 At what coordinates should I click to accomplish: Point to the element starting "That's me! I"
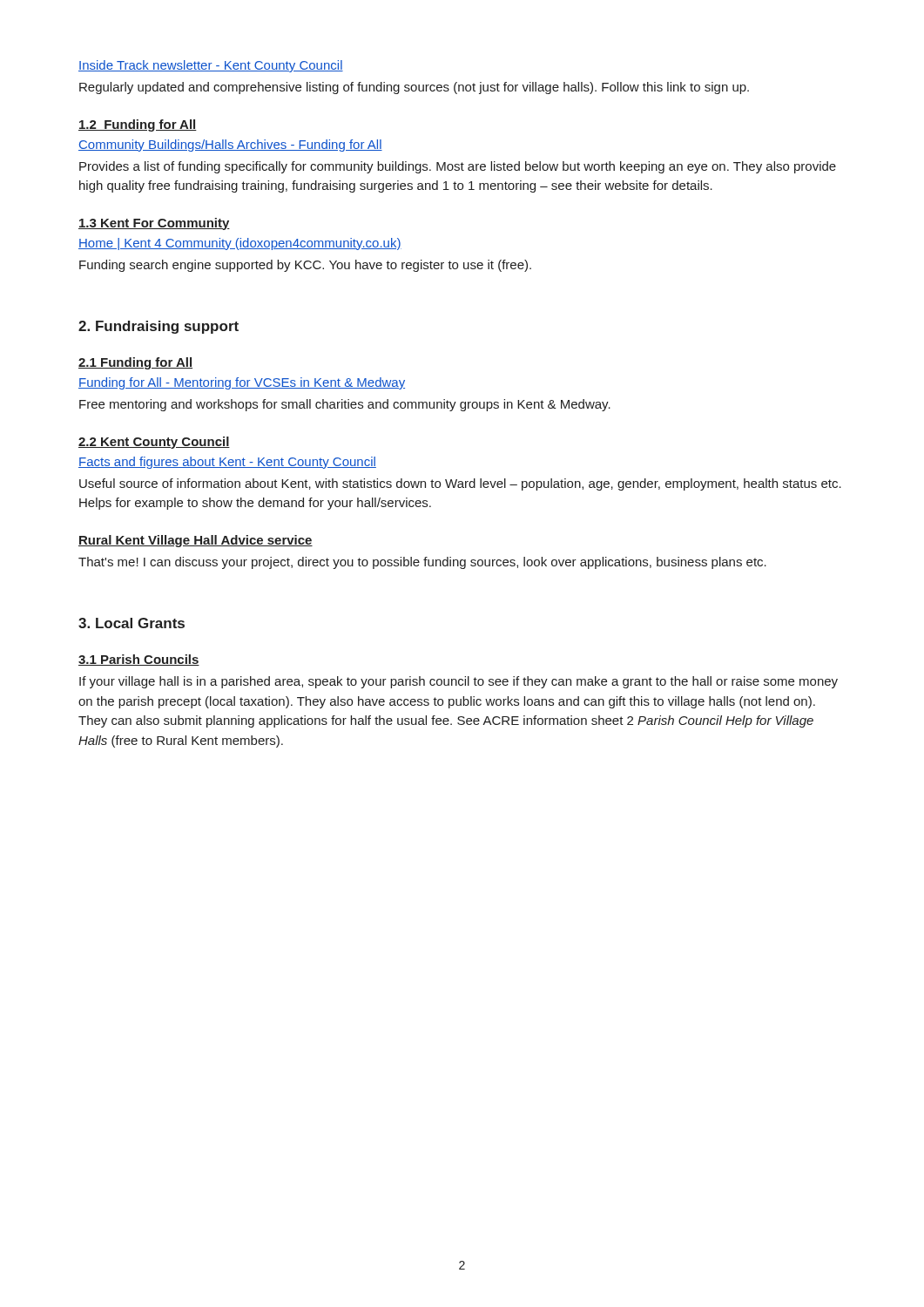coord(423,561)
